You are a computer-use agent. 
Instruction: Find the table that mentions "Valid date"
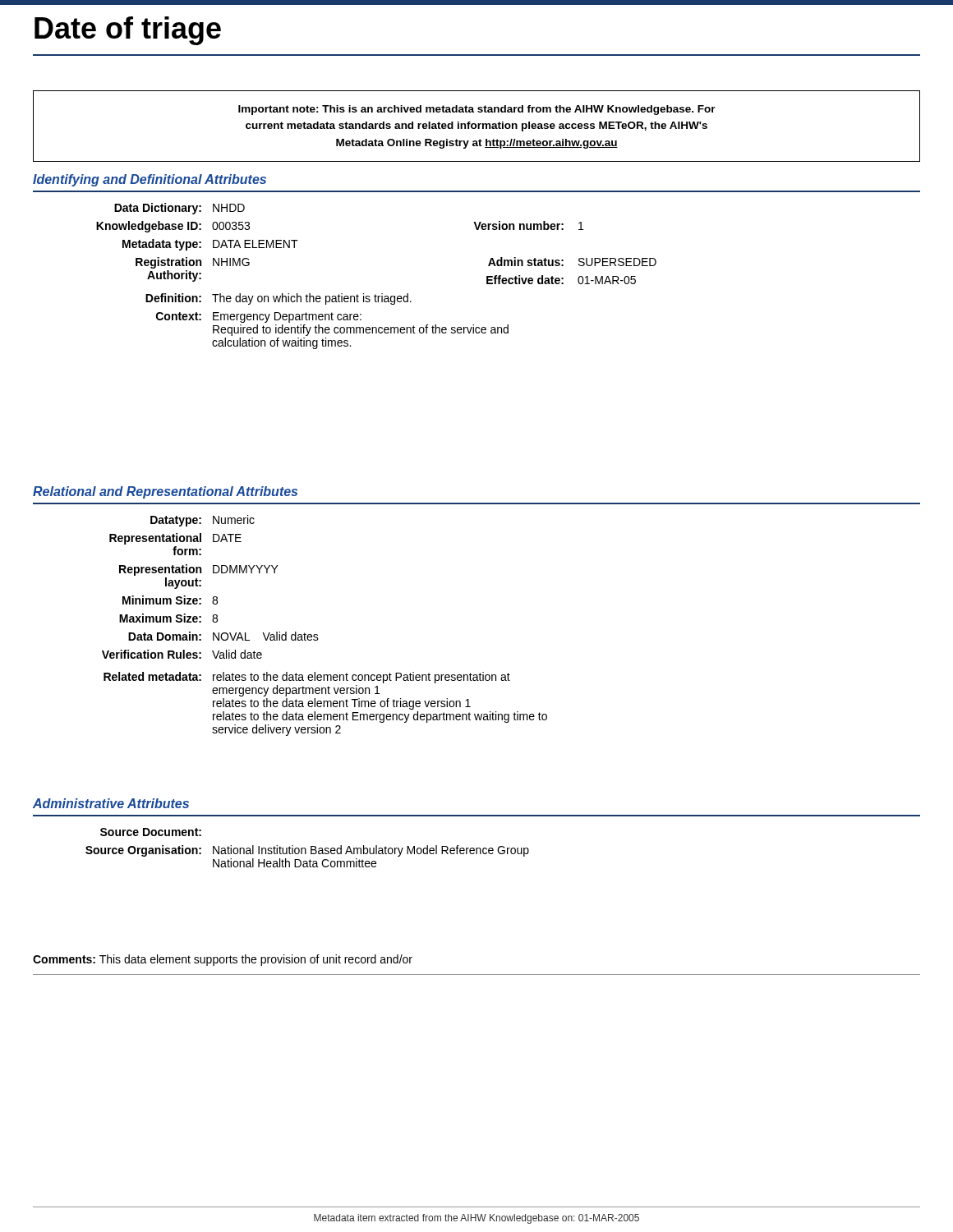(x=476, y=625)
